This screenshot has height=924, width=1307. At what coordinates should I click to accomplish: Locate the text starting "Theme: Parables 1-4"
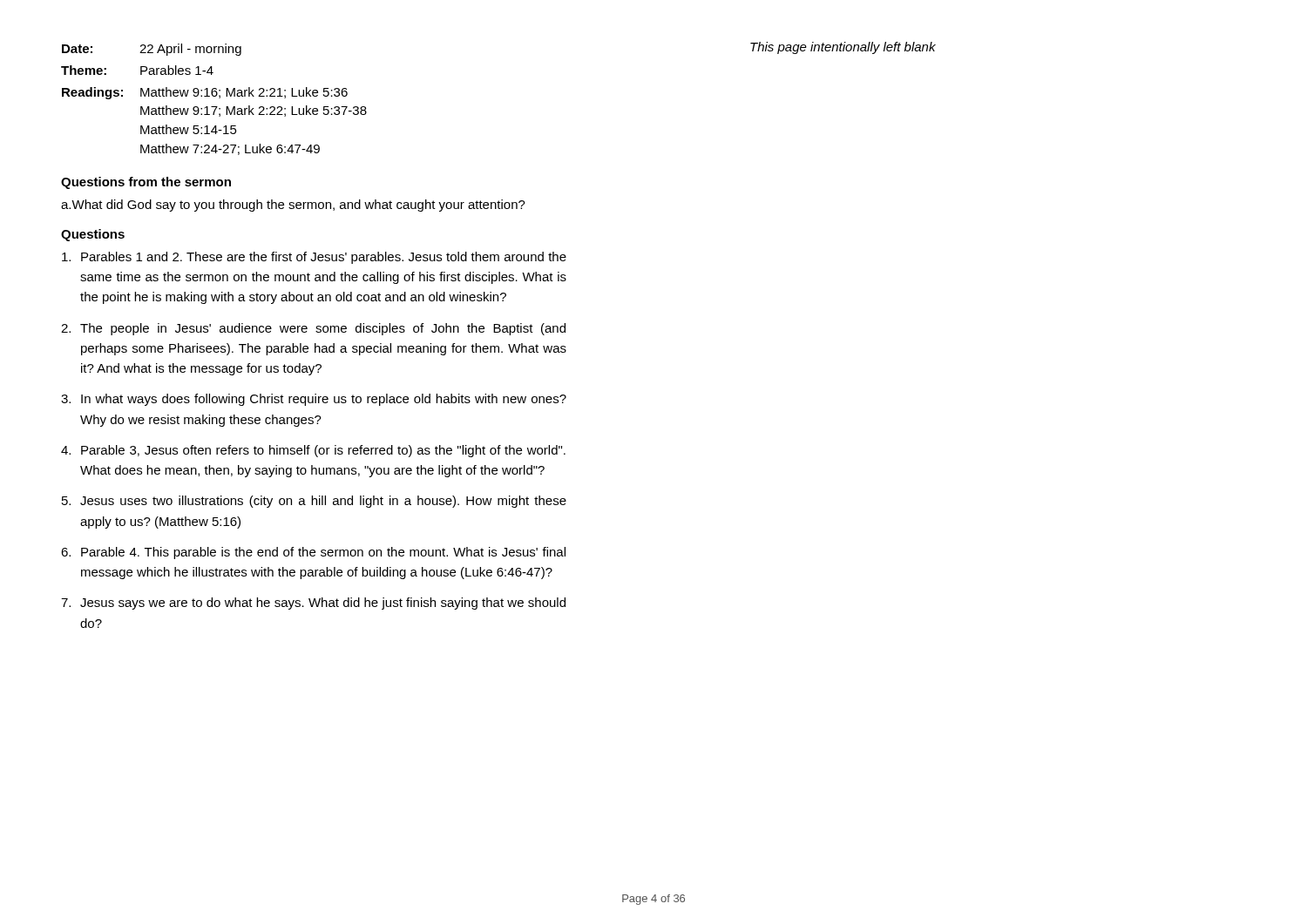tap(137, 70)
